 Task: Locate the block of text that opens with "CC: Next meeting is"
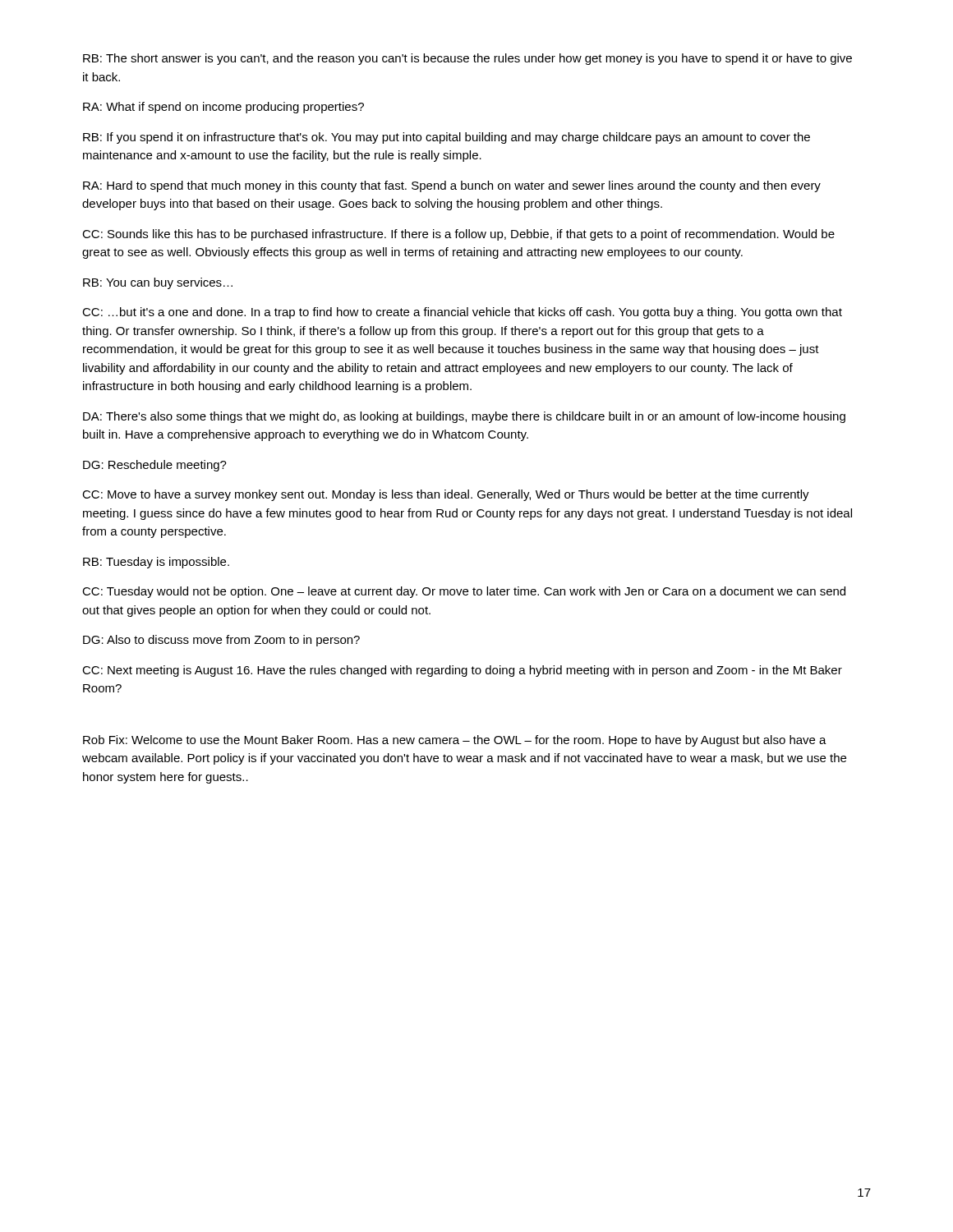pyautogui.click(x=462, y=679)
